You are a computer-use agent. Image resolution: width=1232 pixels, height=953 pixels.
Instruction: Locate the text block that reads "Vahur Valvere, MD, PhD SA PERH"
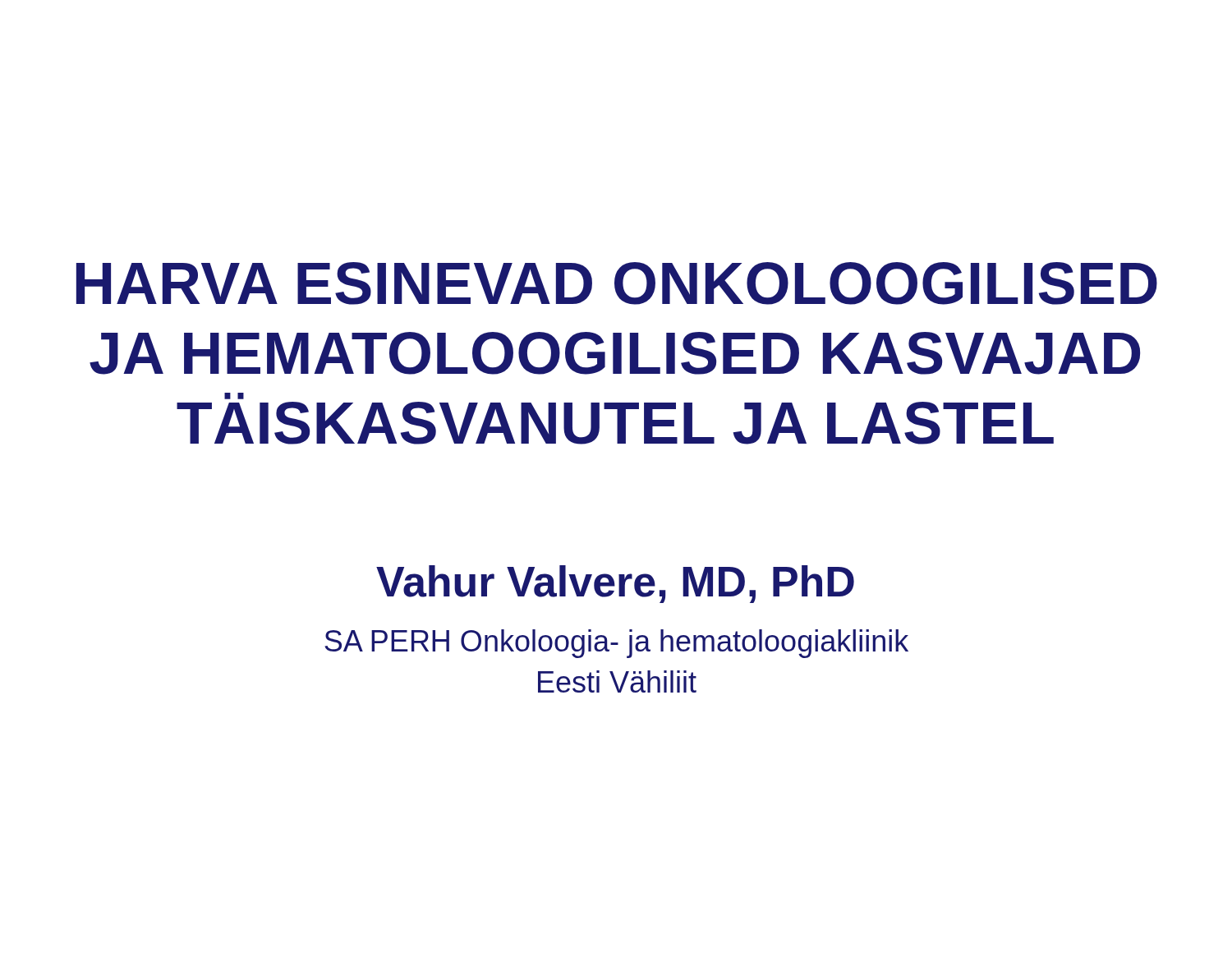click(616, 630)
